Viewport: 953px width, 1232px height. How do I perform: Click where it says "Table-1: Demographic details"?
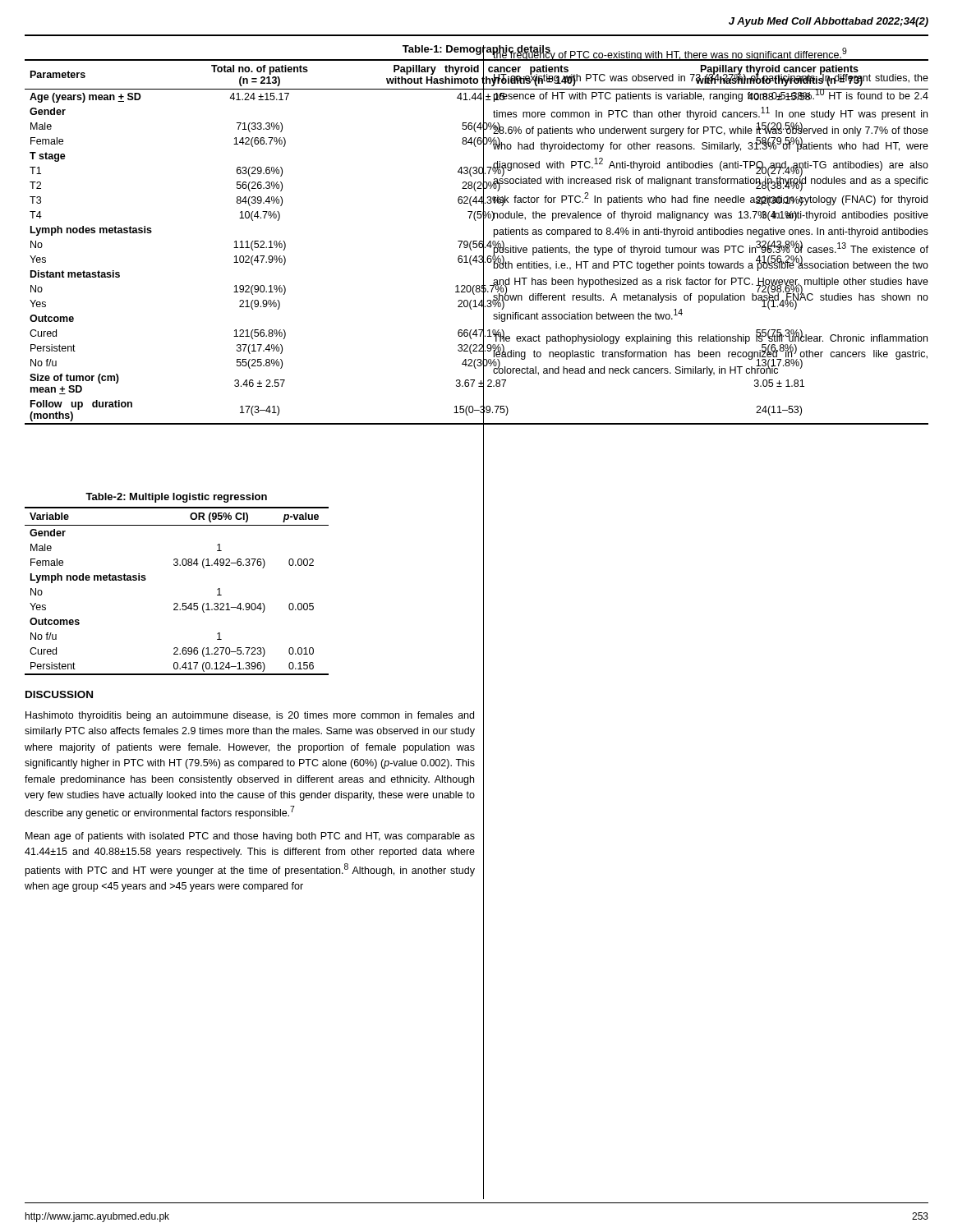476,49
